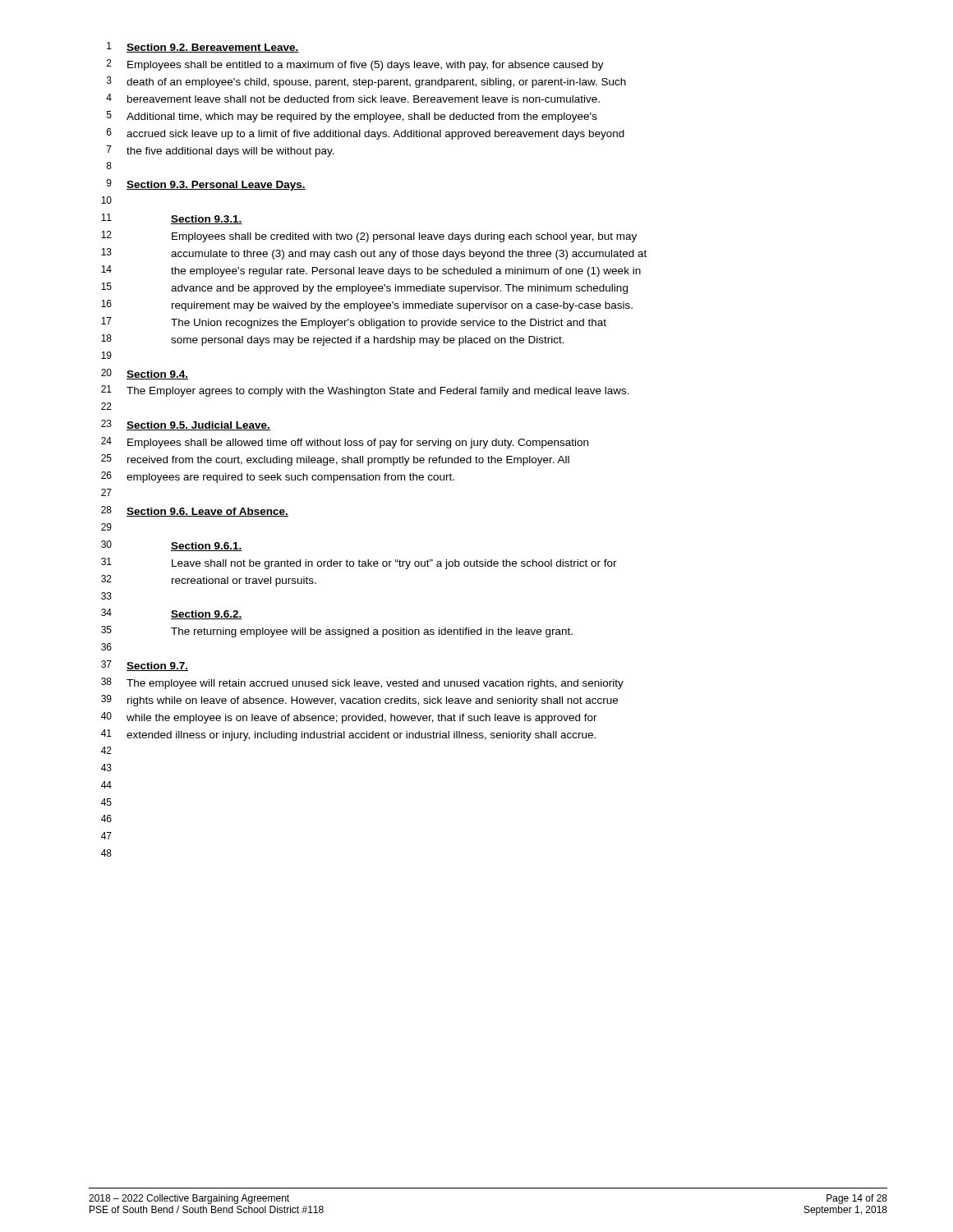Image resolution: width=953 pixels, height=1232 pixels.
Task: Locate the section header with the text "11 Section 9.3.1."
Action: coord(172,219)
